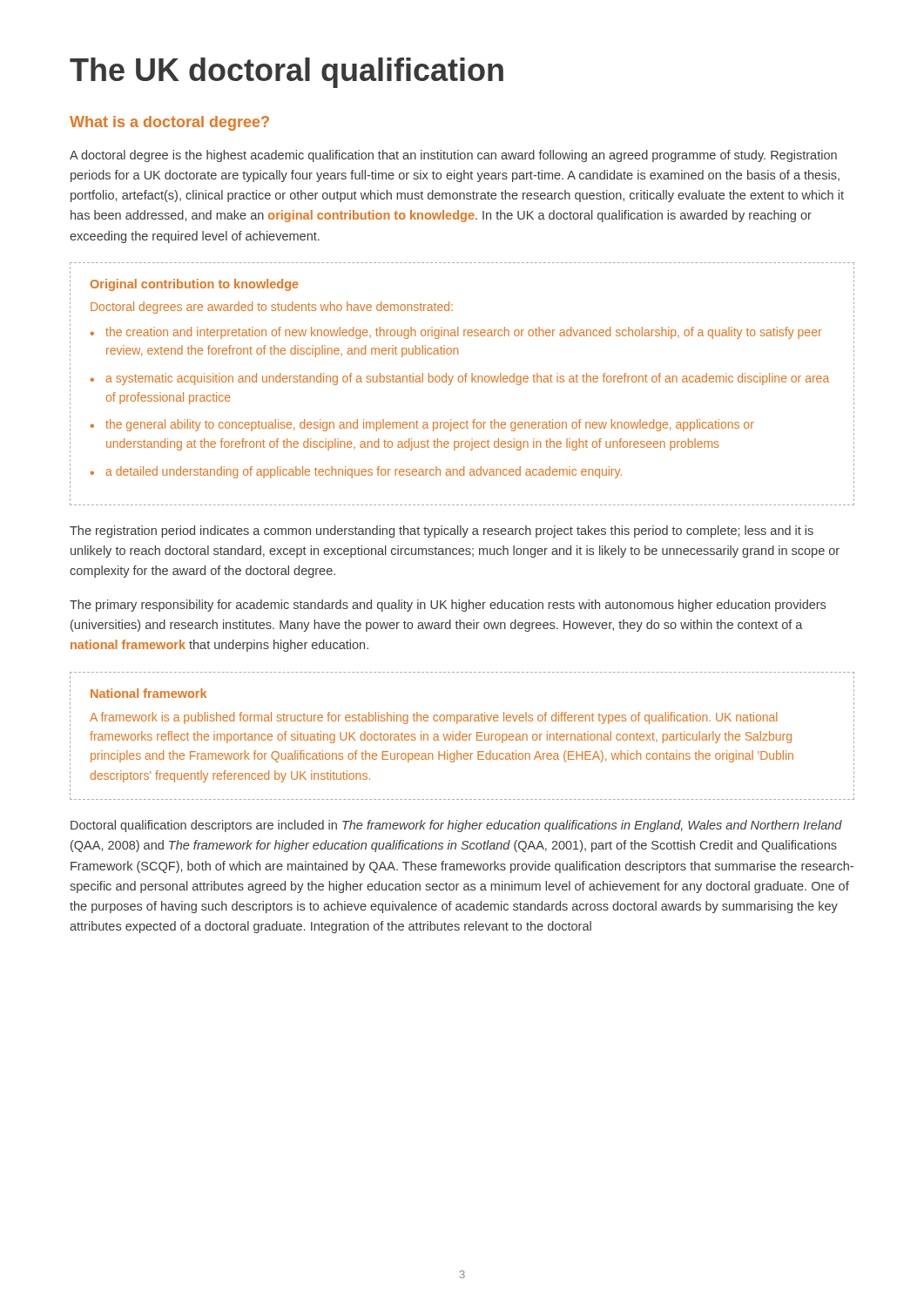The width and height of the screenshot is (924, 1307).
Task: Point to the block beginning "Doctoral degrees are awarded to students"
Action: 462,307
